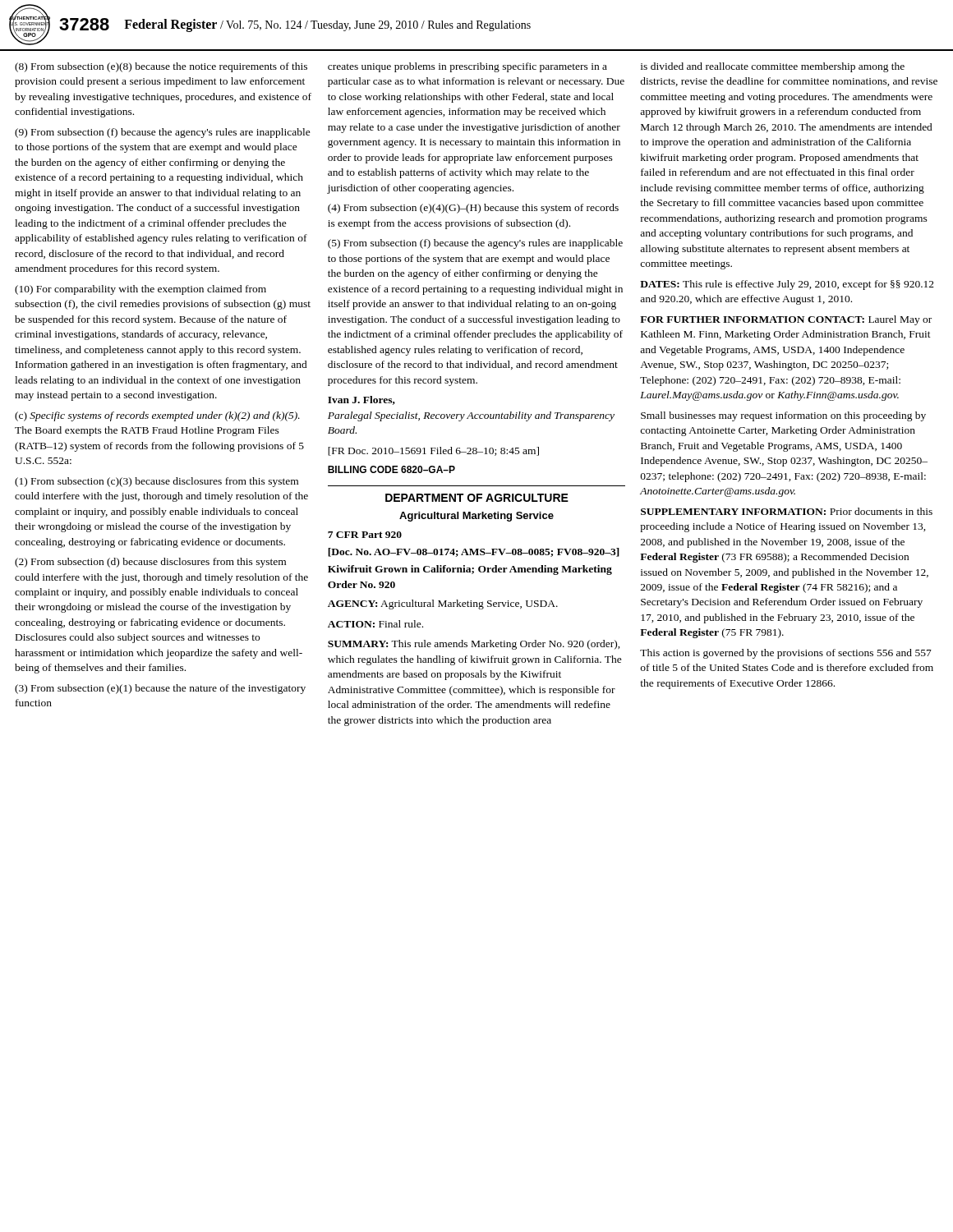The image size is (953, 1232).
Task: Find the title that says "Kiwifruit Grown in California;"
Action: 470,577
